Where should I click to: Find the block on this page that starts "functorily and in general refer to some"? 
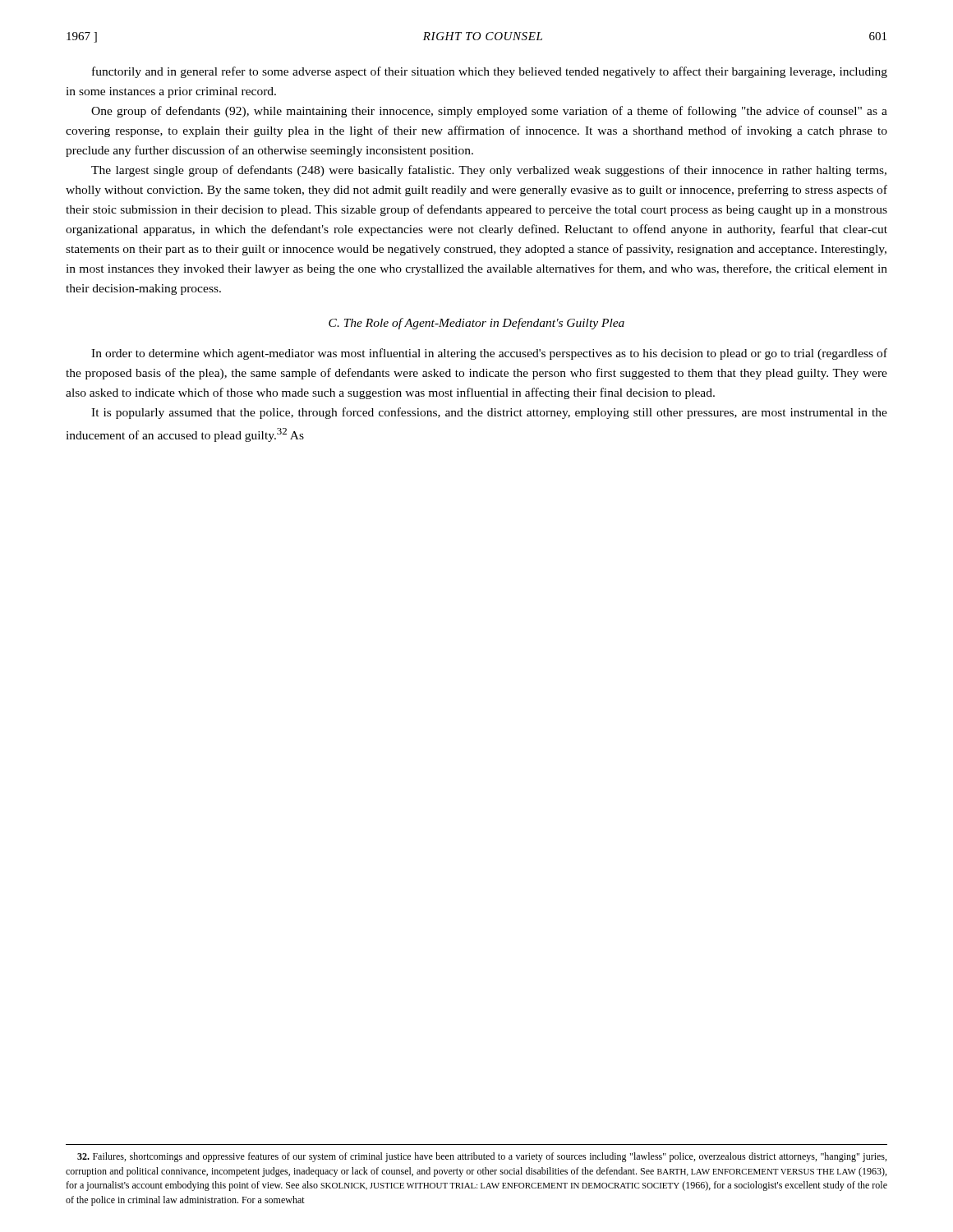[x=476, y=81]
